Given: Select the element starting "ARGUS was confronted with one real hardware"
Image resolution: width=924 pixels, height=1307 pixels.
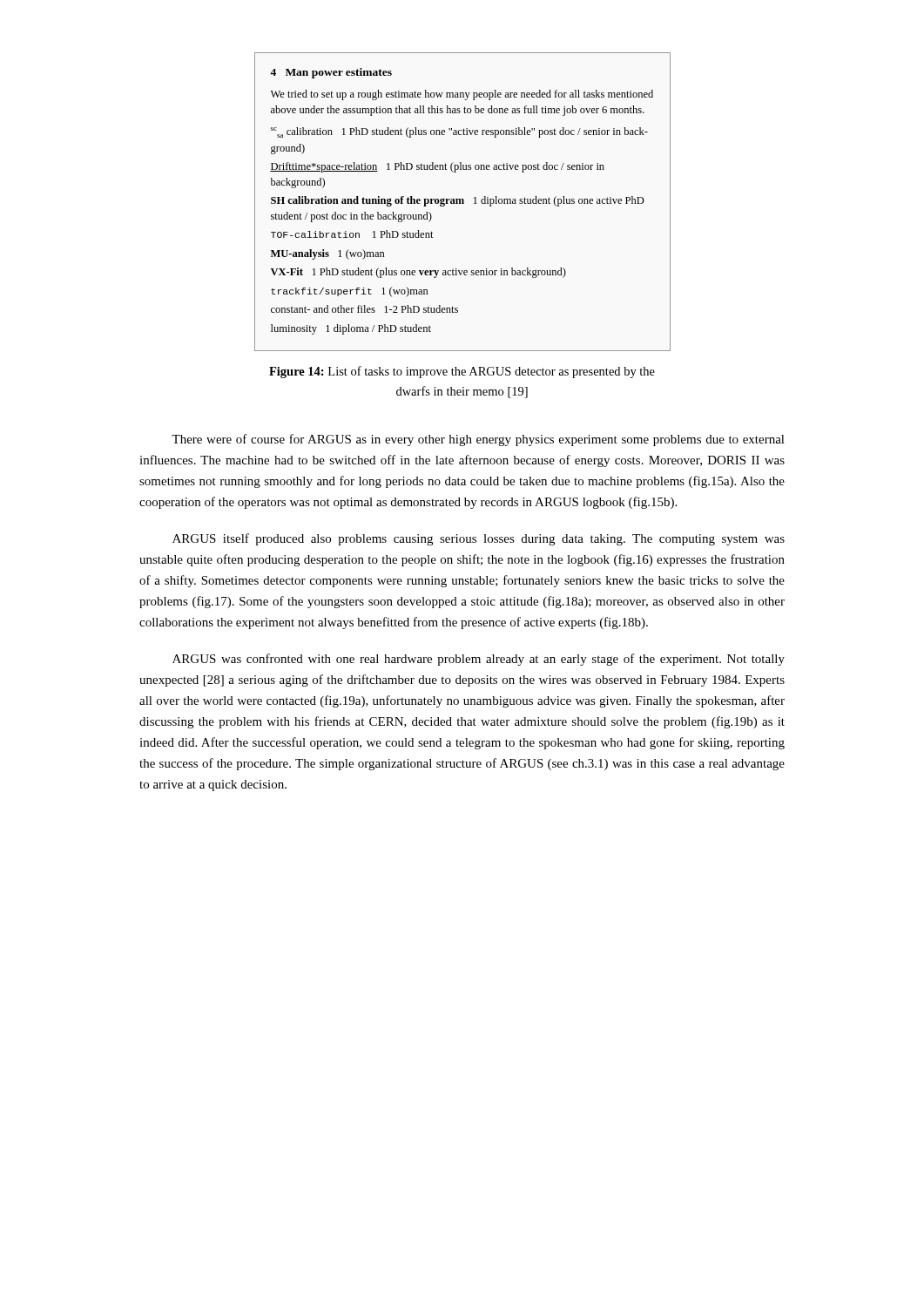Looking at the screenshot, I should (x=462, y=722).
